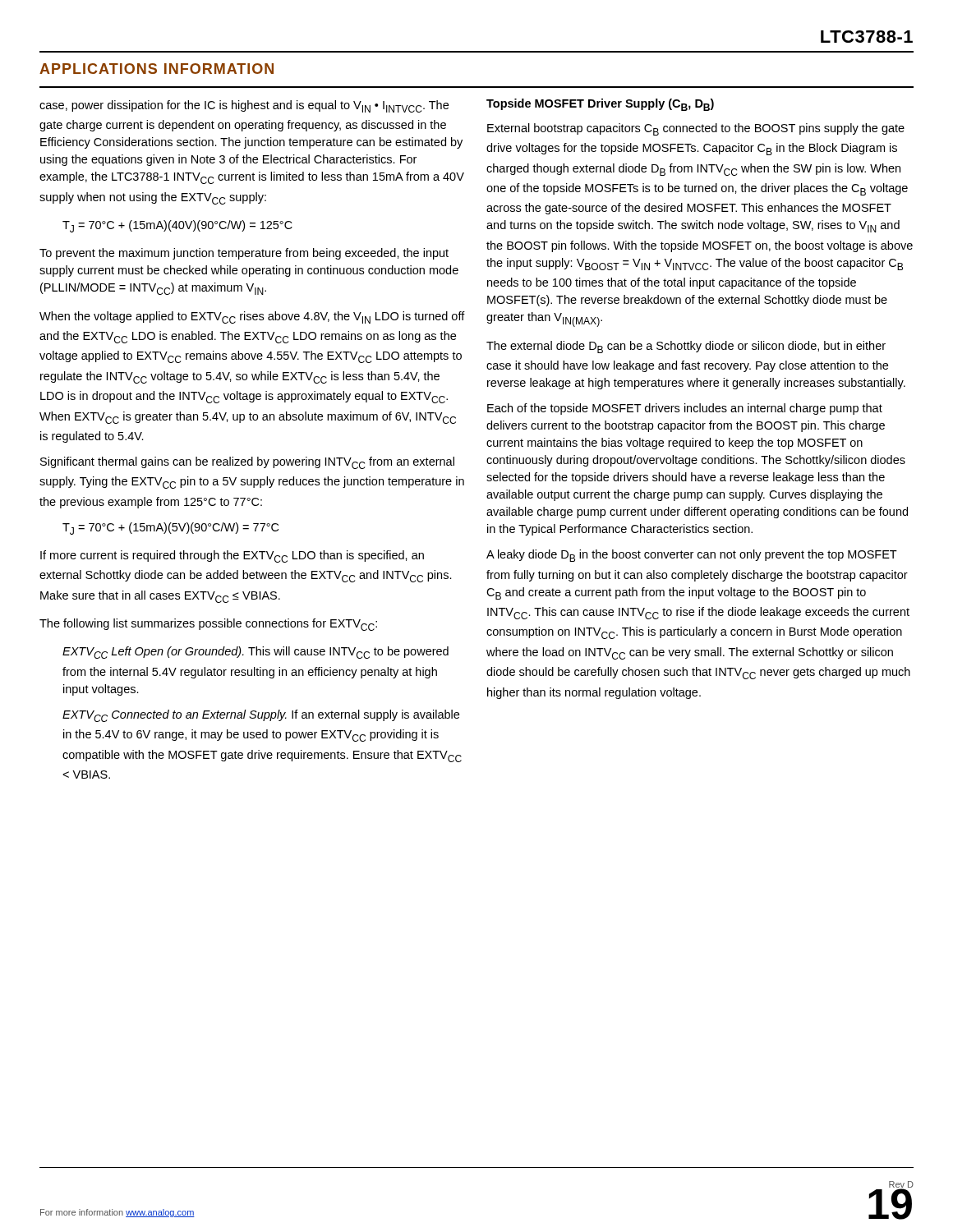Locate the block starting "A leaky diode"
Image resolution: width=953 pixels, height=1232 pixels.
pos(700,624)
